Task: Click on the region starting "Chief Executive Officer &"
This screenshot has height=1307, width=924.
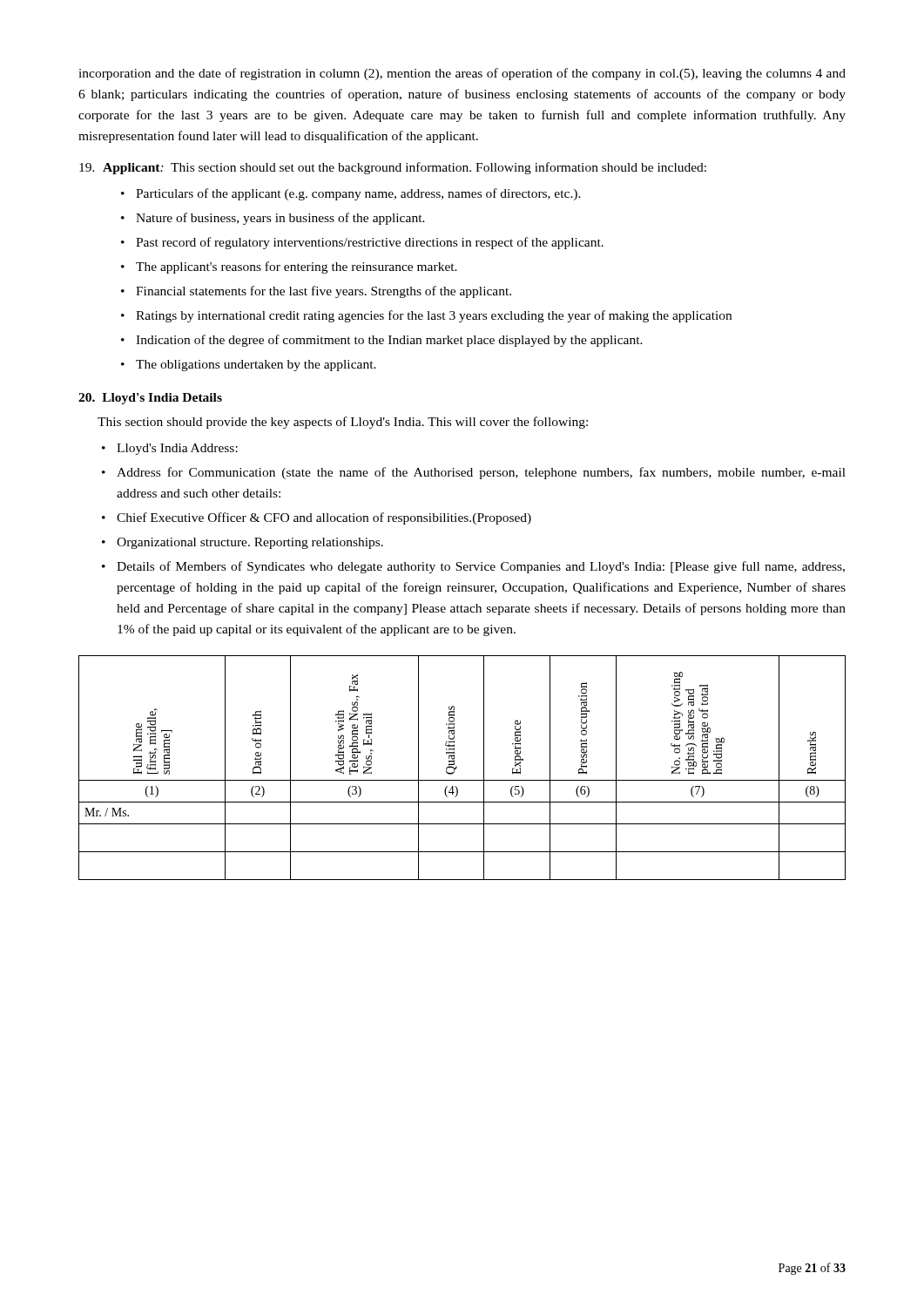Action: (472, 518)
